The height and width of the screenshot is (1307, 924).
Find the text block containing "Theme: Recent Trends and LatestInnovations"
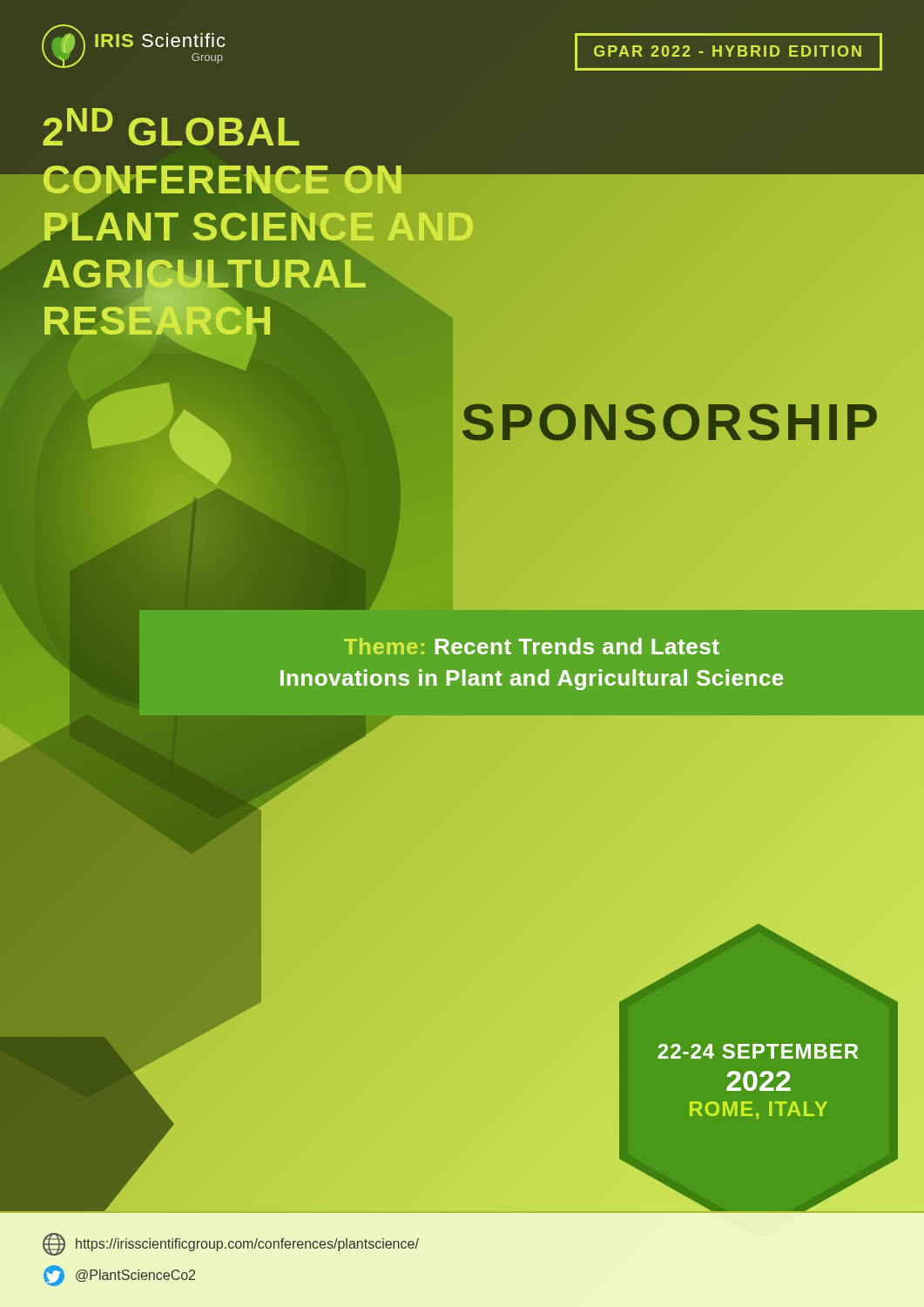pyautogui.click(x=532, y=663)
